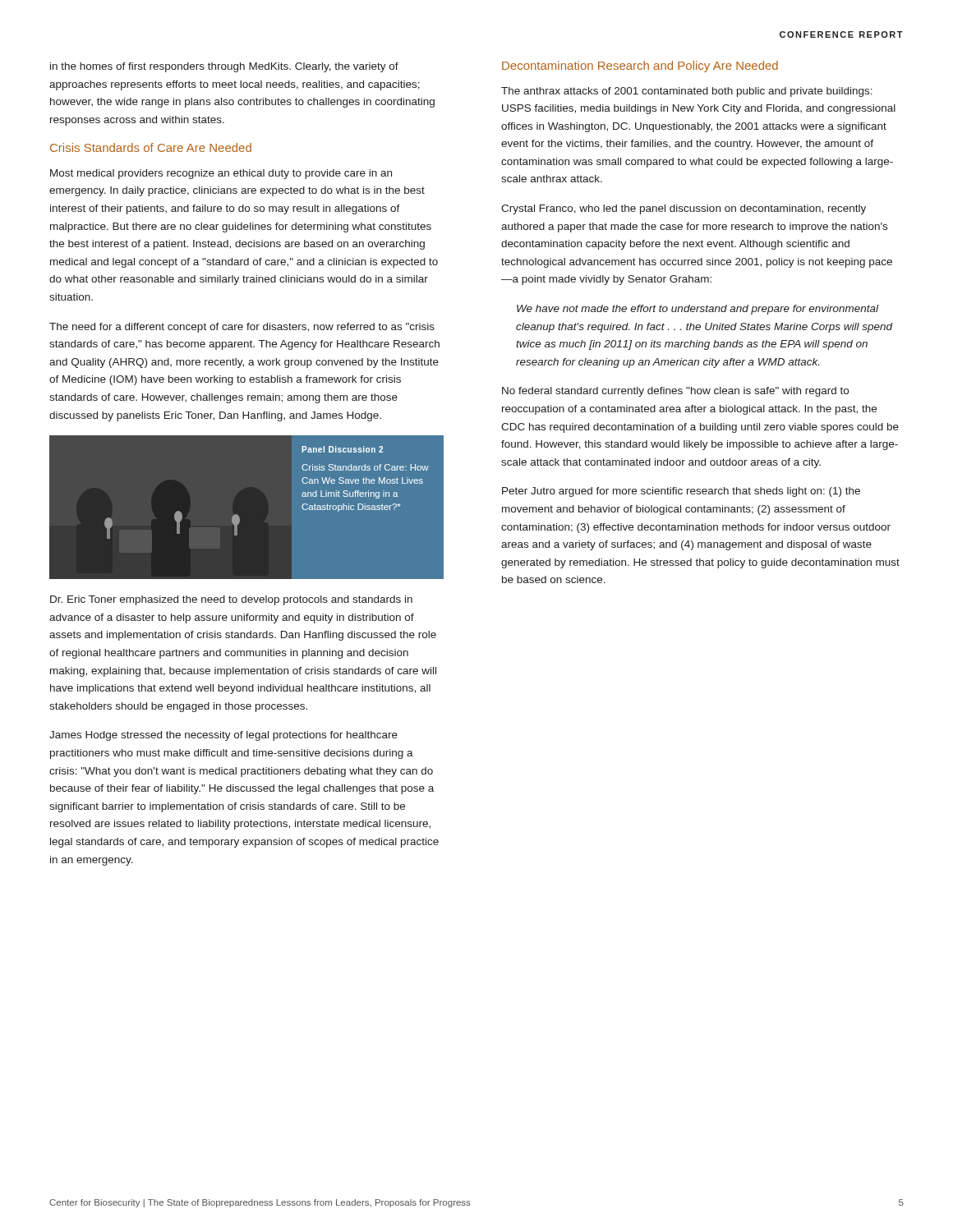Navigate to the passage starting "James Hodge stressed the necessity of"

point(244,797)
